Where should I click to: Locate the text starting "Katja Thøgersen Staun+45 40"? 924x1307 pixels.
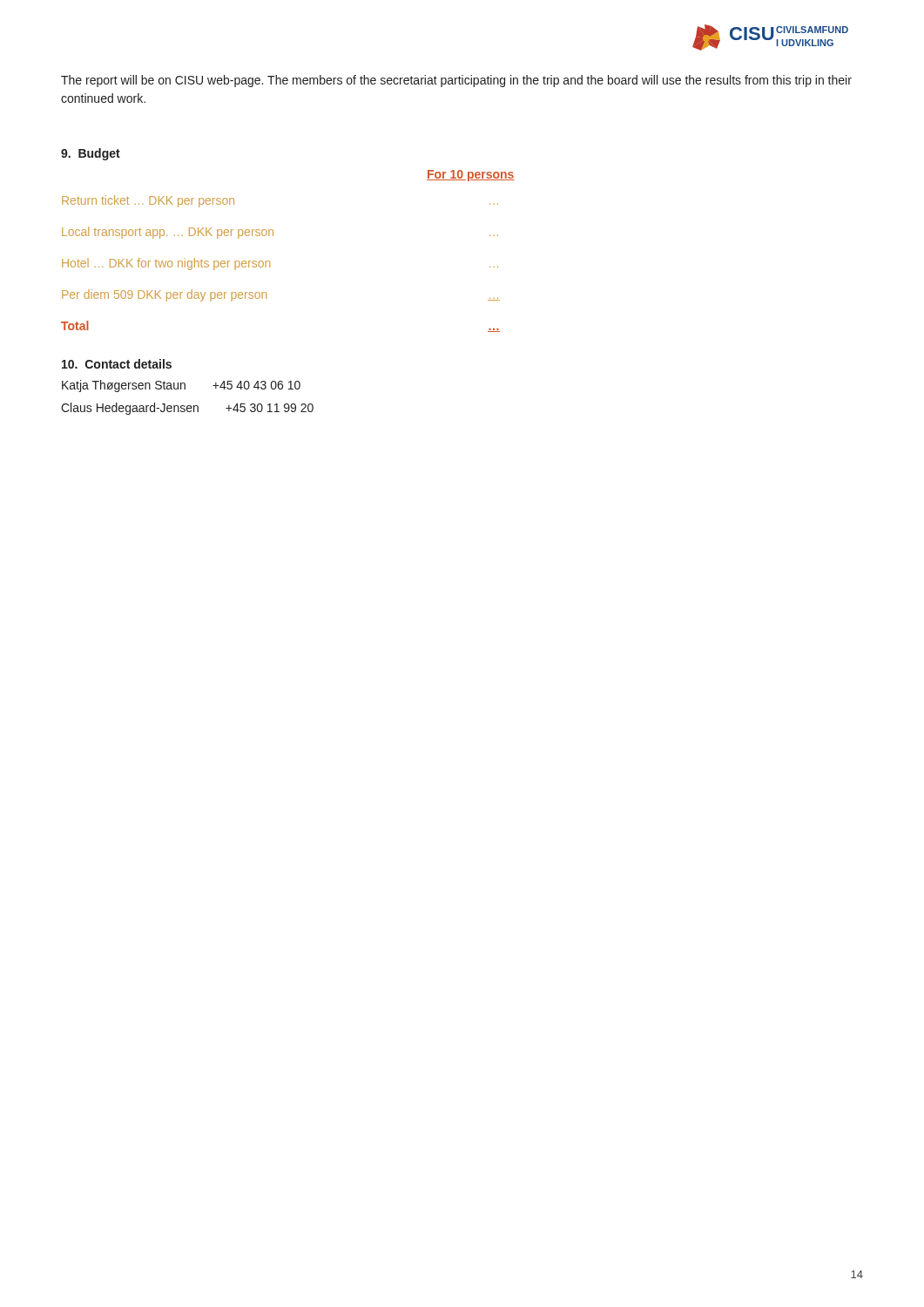click(x=181, y=385)
